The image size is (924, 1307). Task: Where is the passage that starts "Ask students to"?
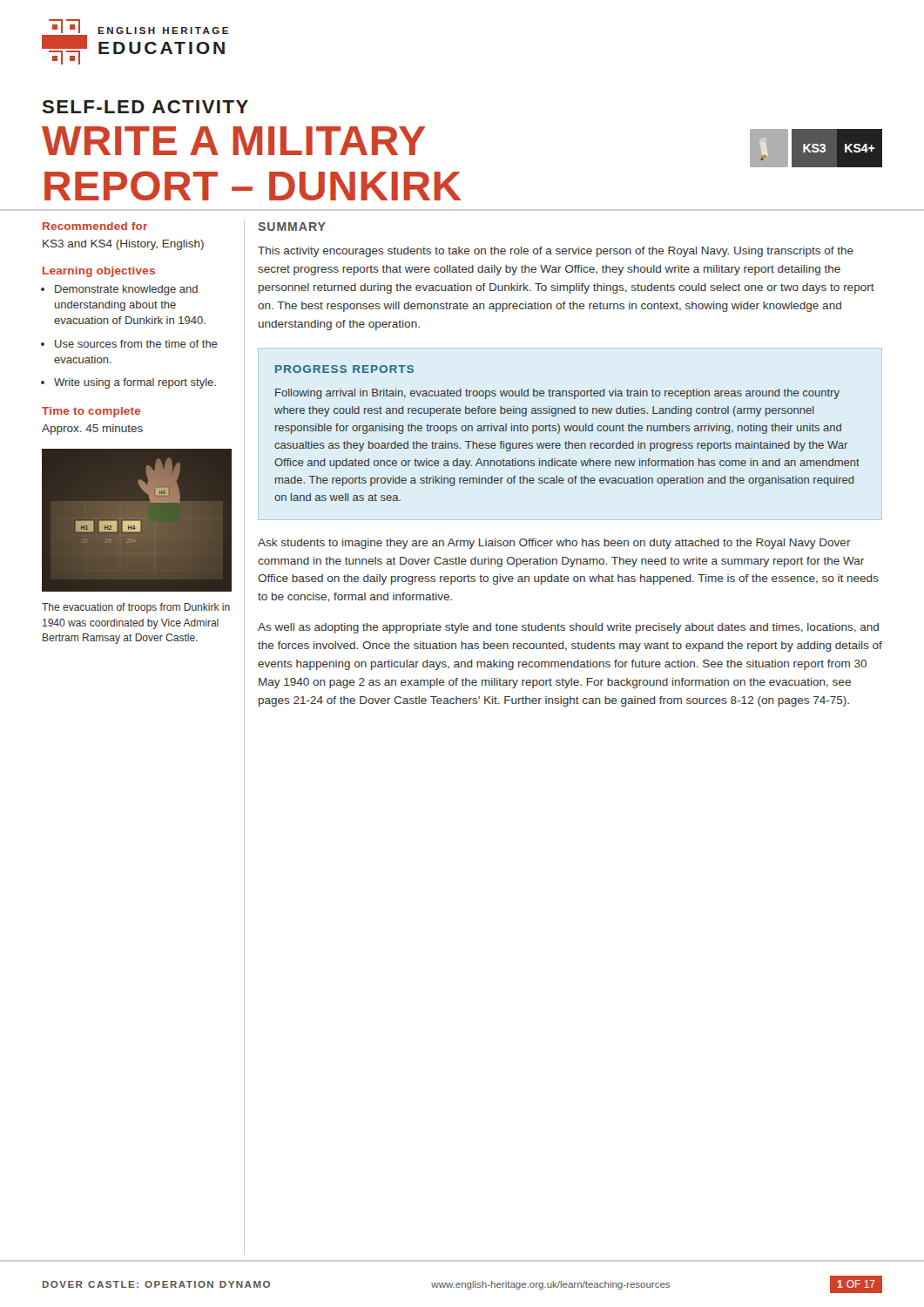pos(570,570)
